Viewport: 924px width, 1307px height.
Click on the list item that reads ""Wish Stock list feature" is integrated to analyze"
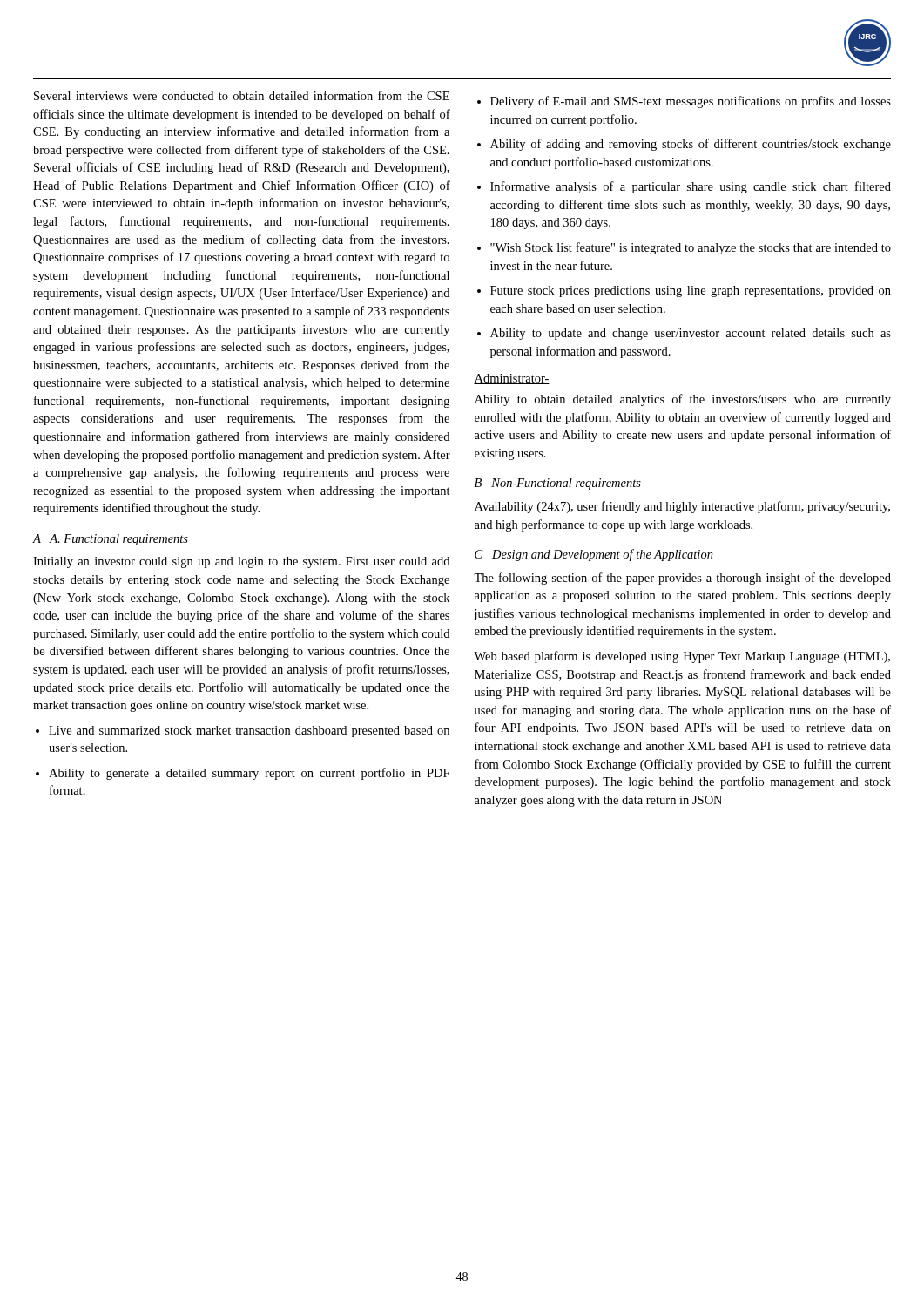[x=683, y=257]
